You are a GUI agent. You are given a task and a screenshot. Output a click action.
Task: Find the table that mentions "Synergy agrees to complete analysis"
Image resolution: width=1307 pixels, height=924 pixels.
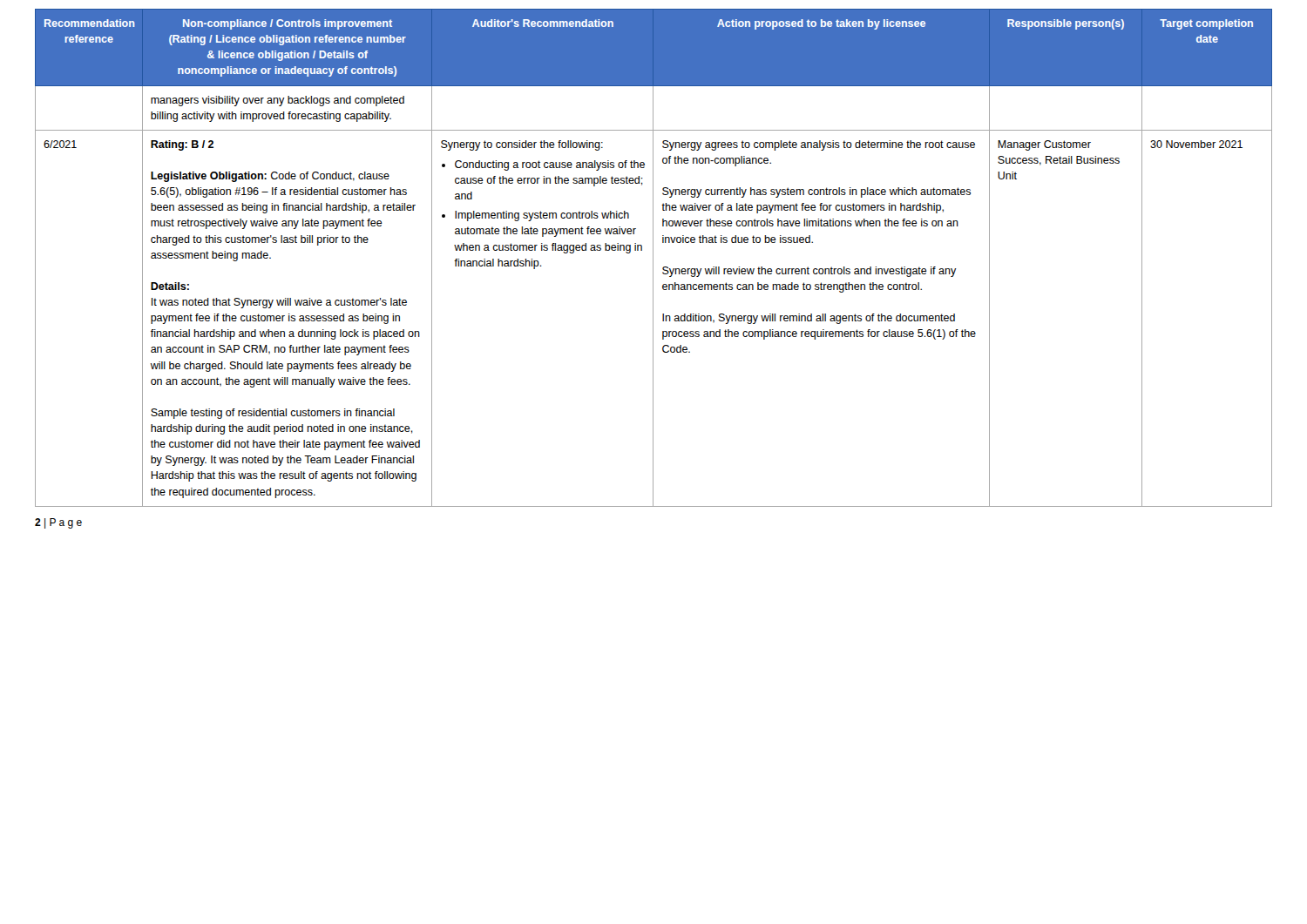[x=654, y=258]
